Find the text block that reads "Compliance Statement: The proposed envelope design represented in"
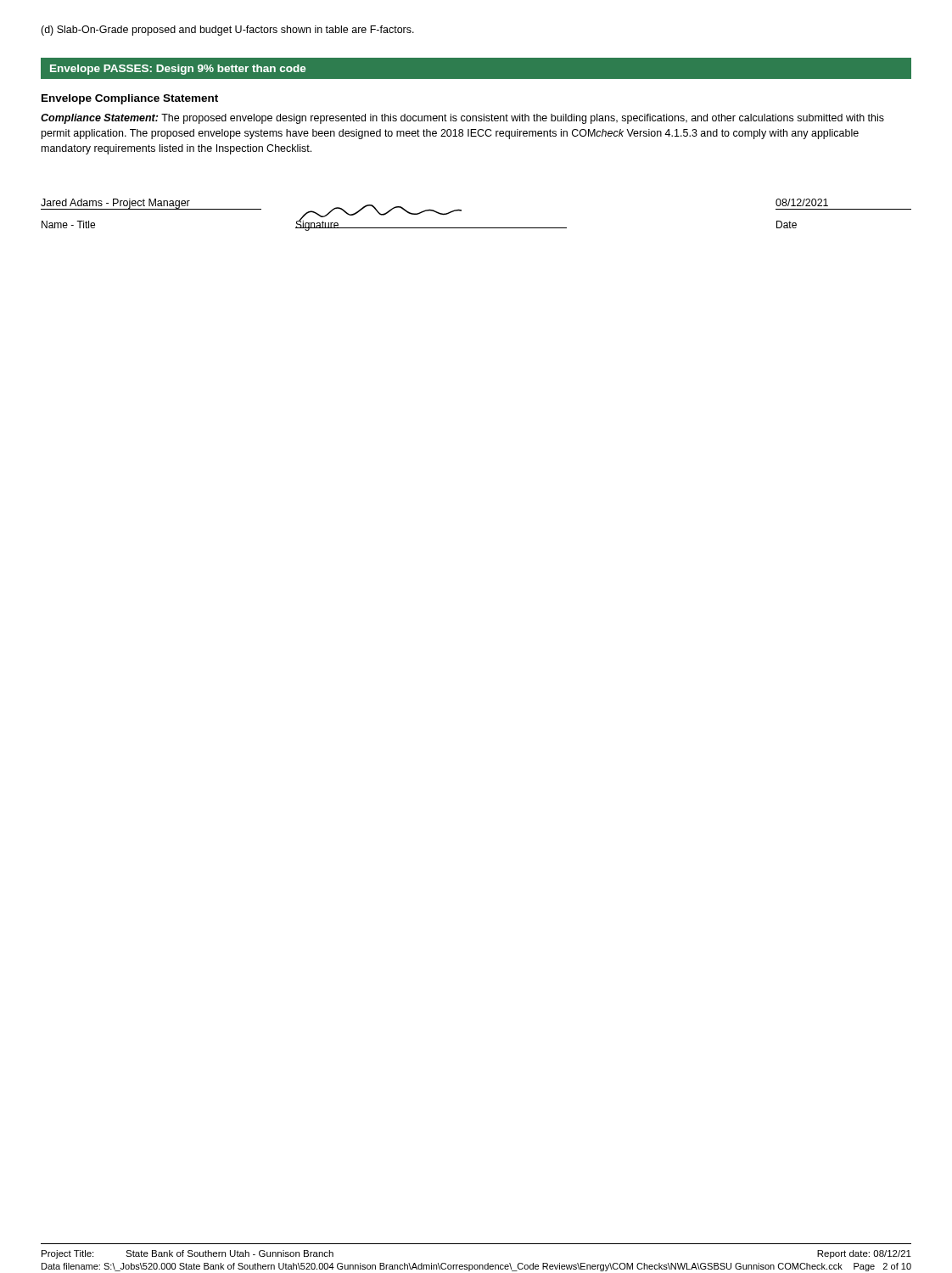 (x=462, y=133)
